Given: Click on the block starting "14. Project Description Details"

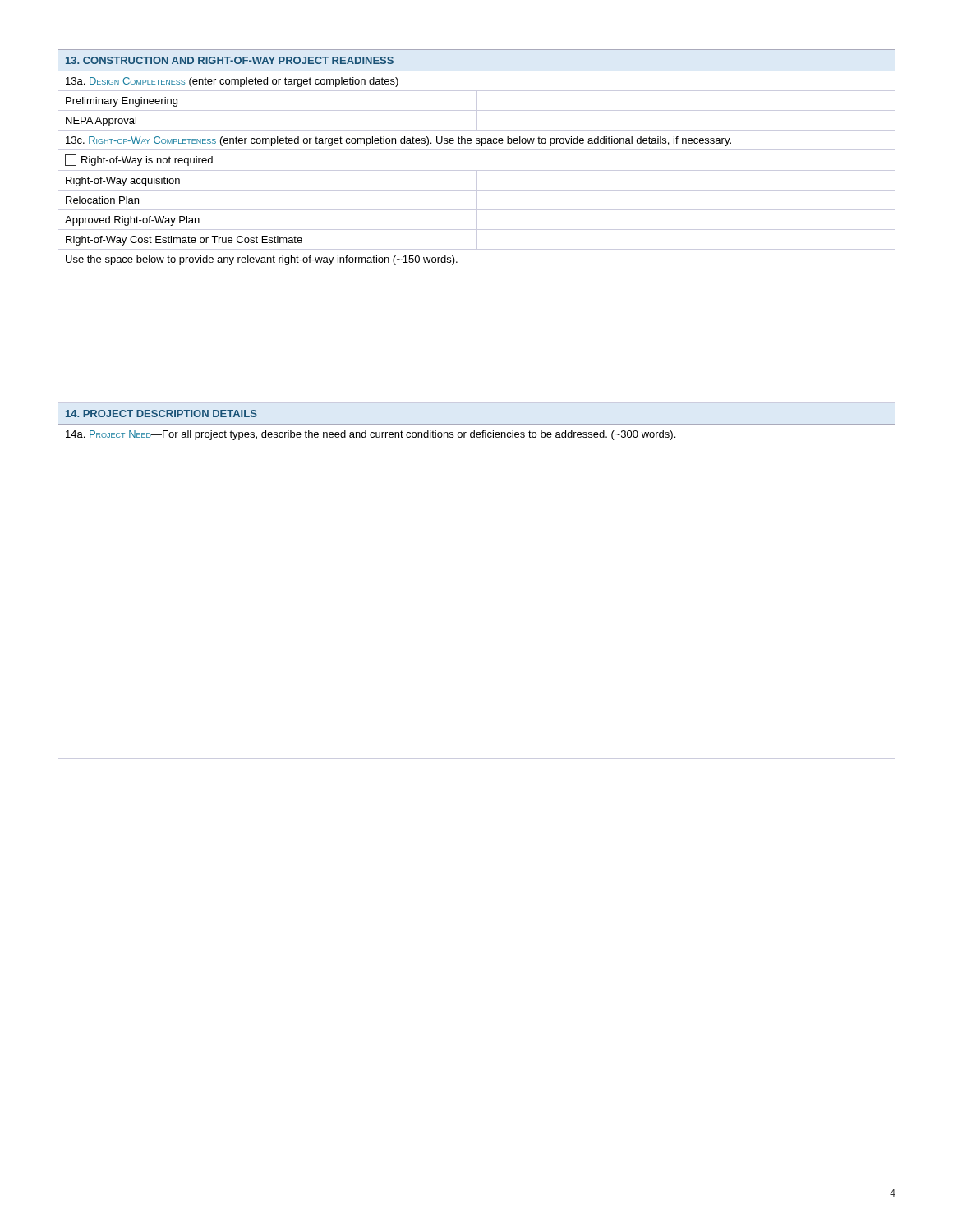Looking at the screenshot, I should point(161,413).
